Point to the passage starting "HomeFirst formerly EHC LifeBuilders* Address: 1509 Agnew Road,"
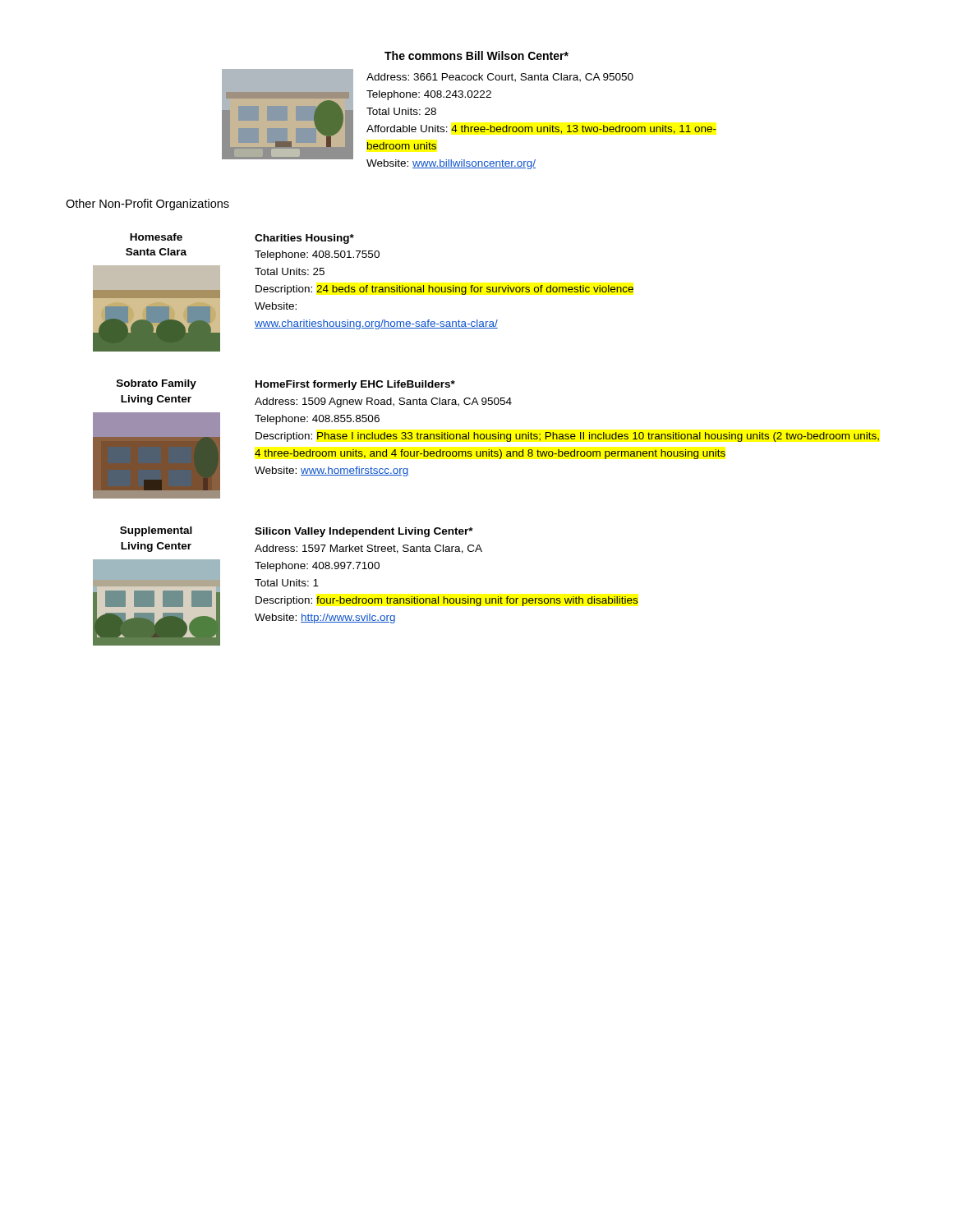The width and height of the screenshot is (953, 1232). coord(567,427)
